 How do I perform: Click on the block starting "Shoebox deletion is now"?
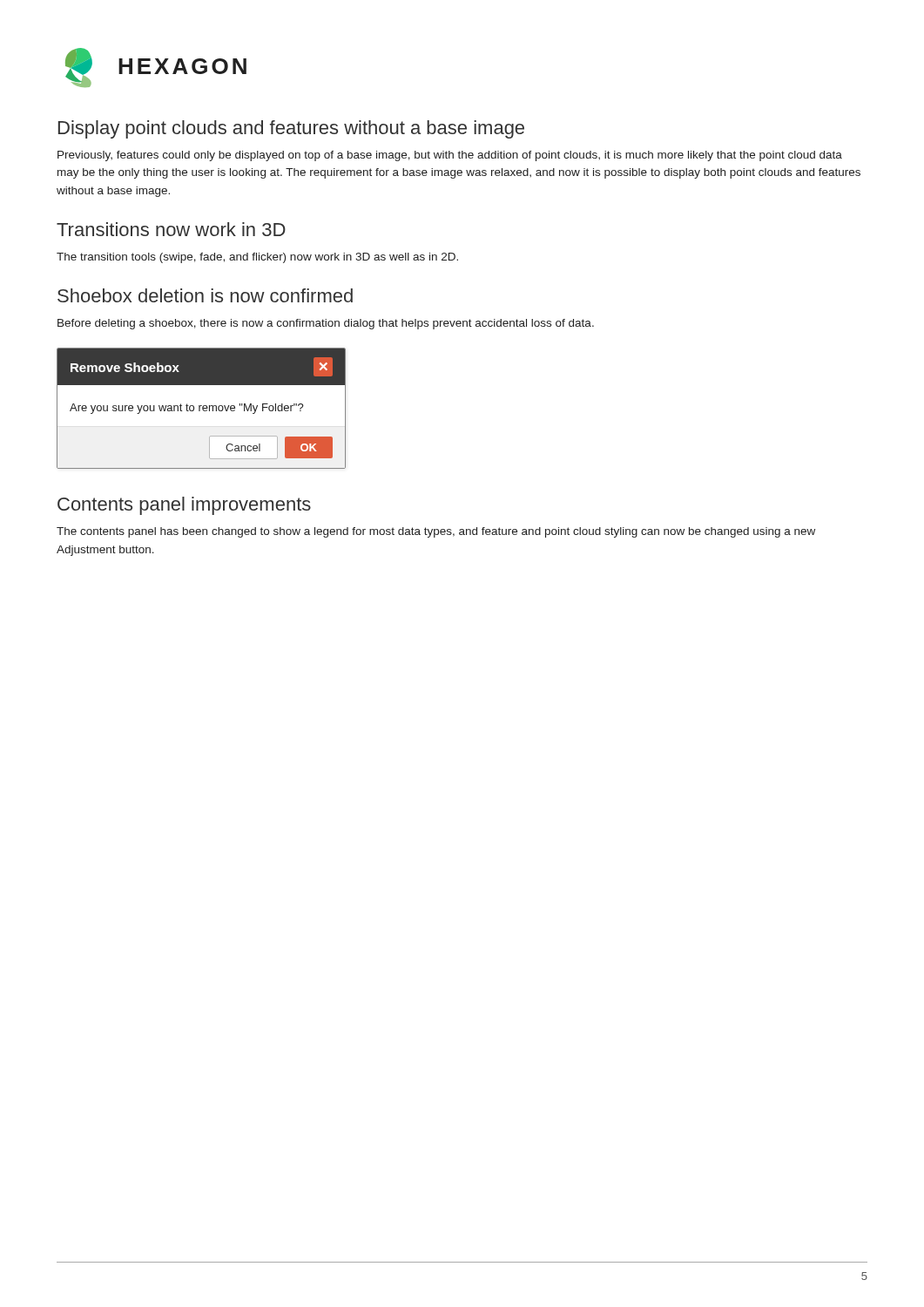(205, 296)
